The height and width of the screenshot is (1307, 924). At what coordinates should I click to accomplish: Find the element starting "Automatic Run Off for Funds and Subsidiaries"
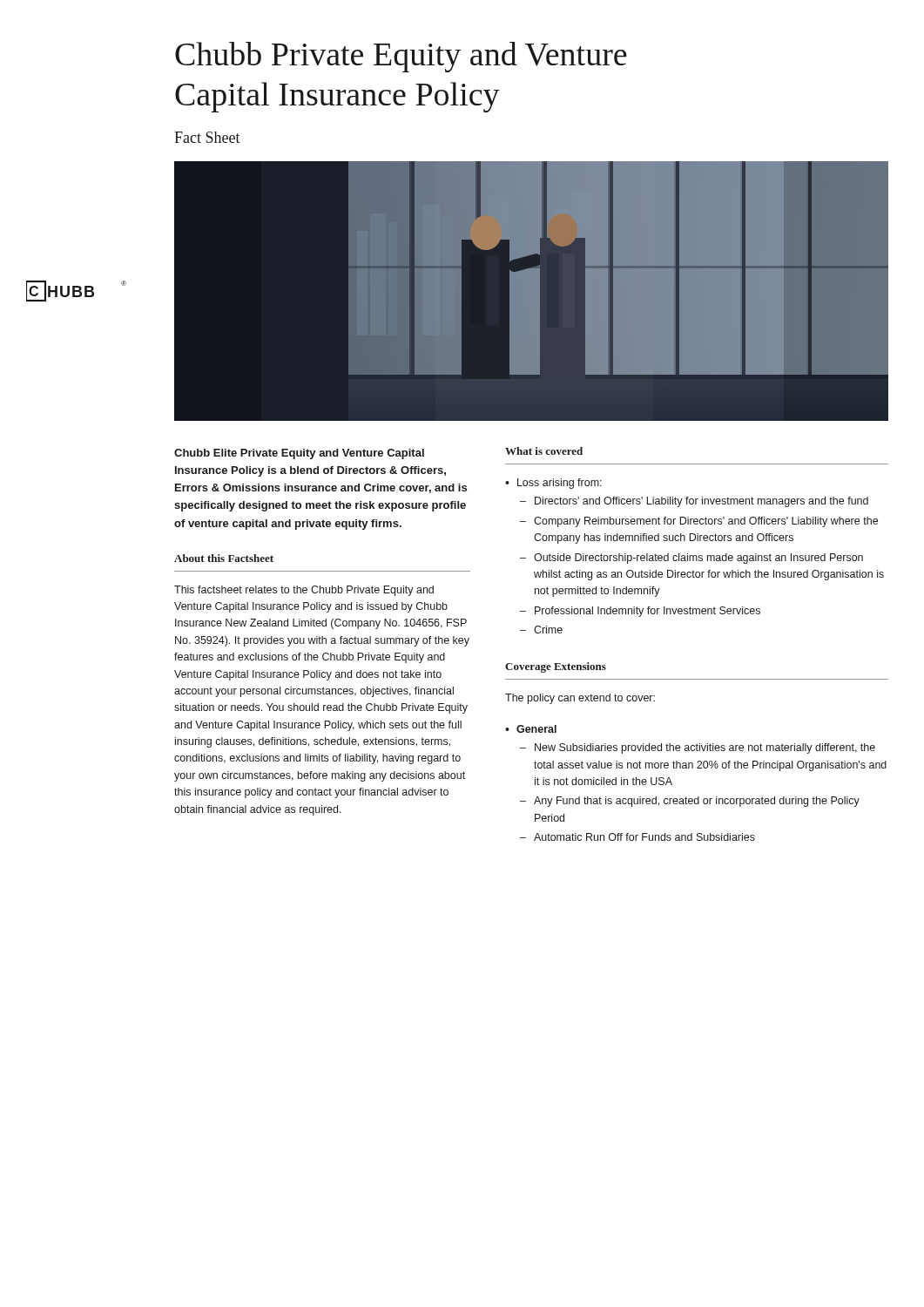(644, 837)
